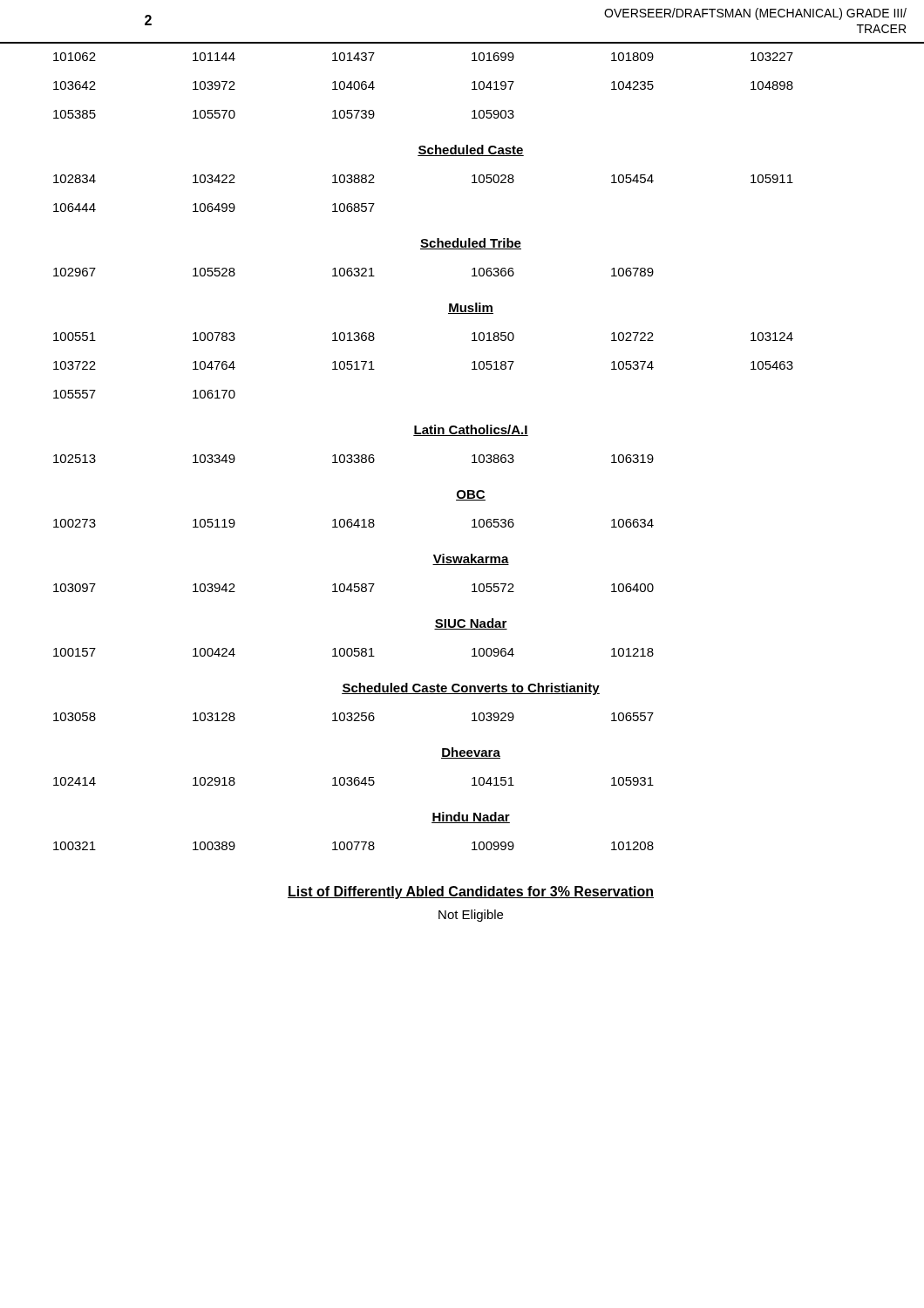This screenshot has width=924, height=1308.
Task: Select the block starting "Not Eligible"
Action: pos(471,914)
